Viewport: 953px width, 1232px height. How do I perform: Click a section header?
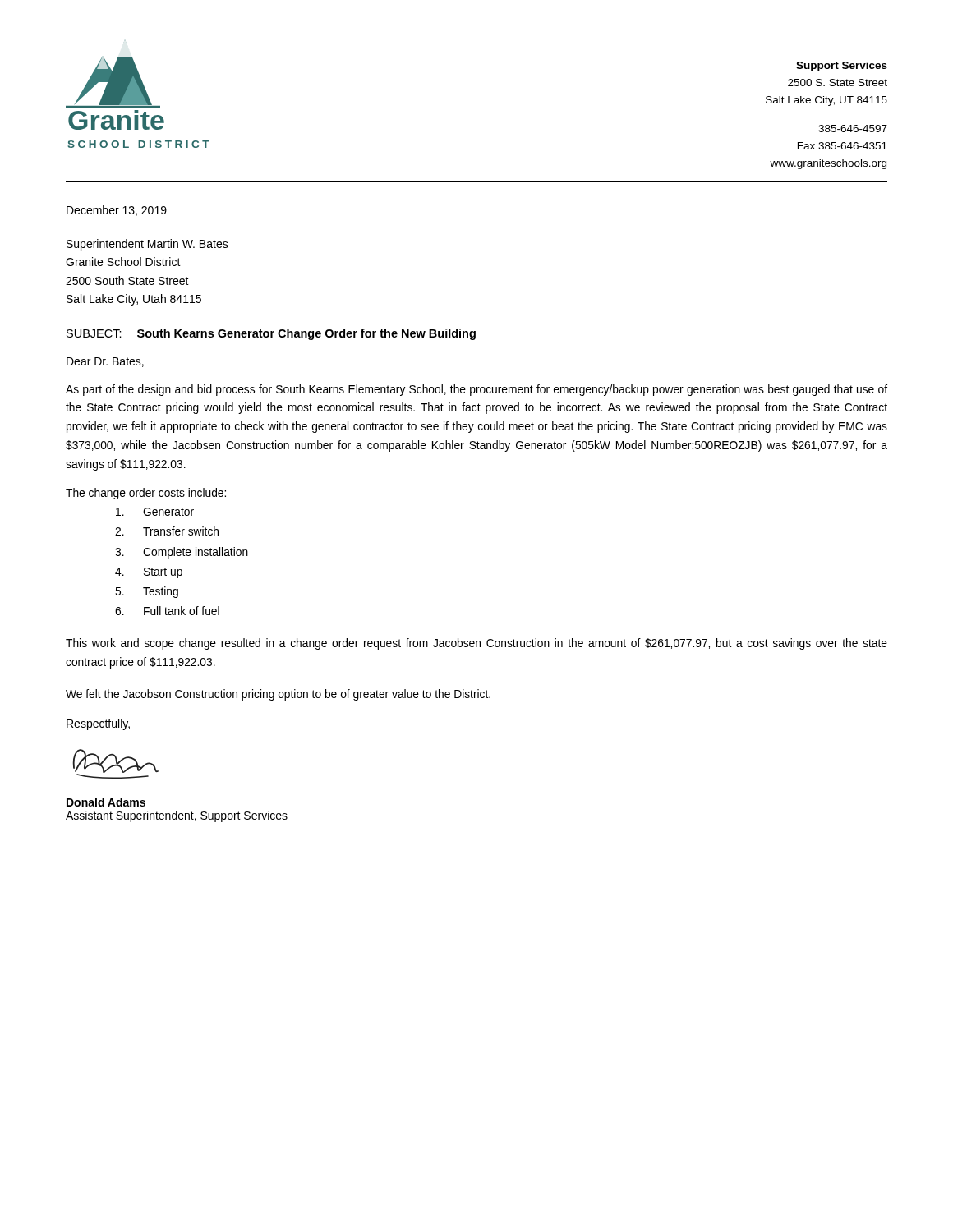(x=271, y=333)
